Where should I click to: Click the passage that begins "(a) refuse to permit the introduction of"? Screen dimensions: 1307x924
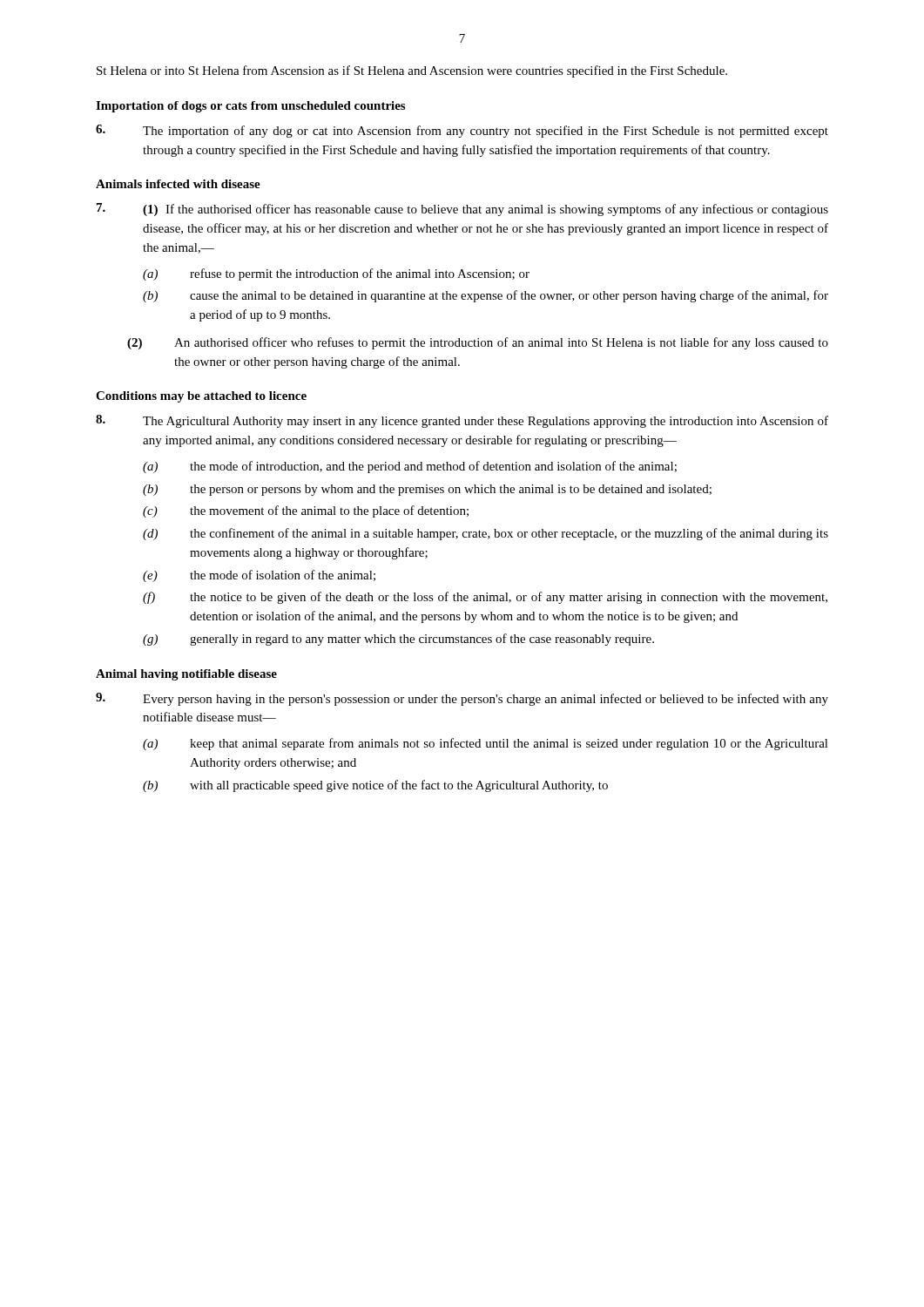462,274
